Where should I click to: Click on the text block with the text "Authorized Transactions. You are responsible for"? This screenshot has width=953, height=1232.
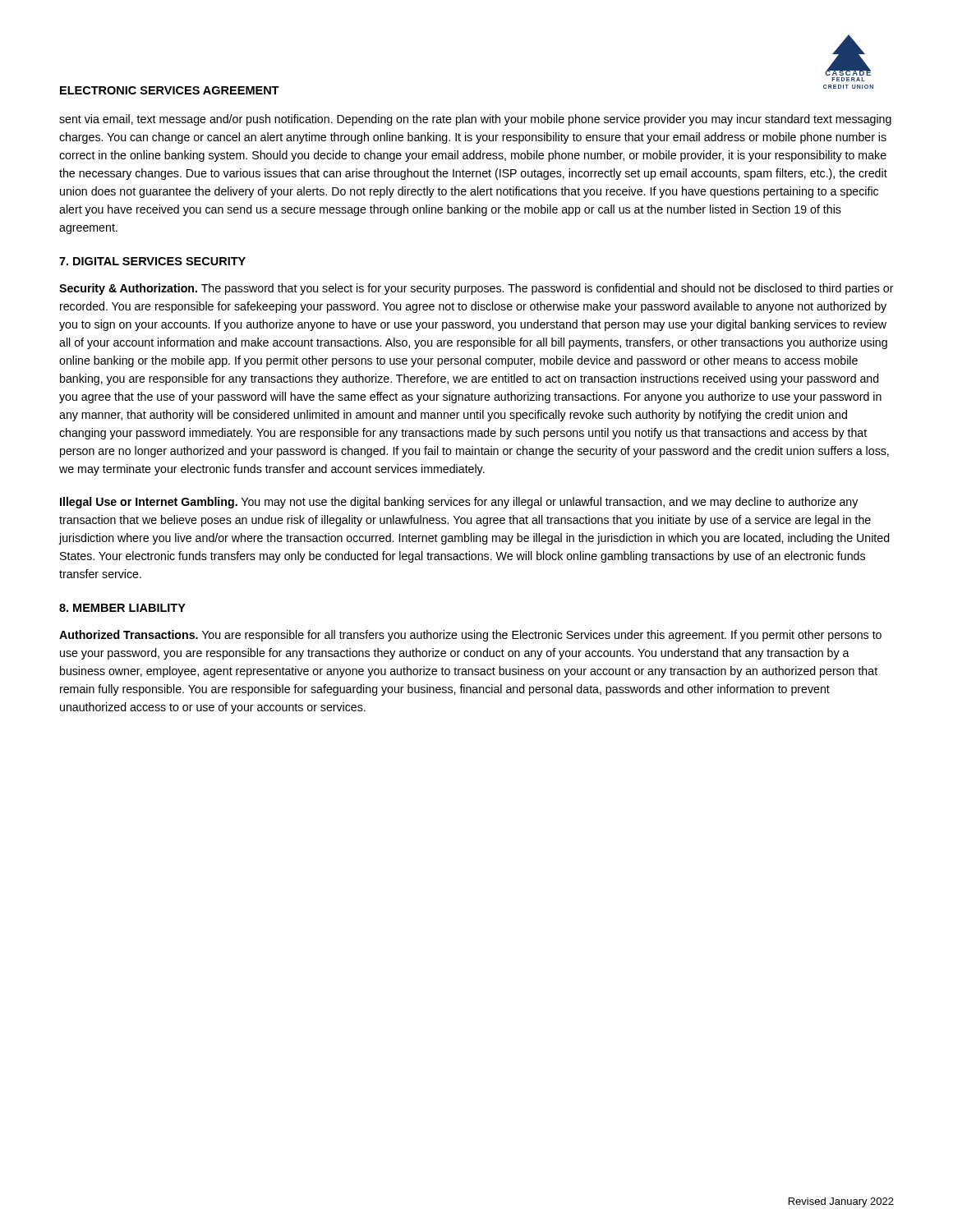pyautogui.click(x=471, y=671)
